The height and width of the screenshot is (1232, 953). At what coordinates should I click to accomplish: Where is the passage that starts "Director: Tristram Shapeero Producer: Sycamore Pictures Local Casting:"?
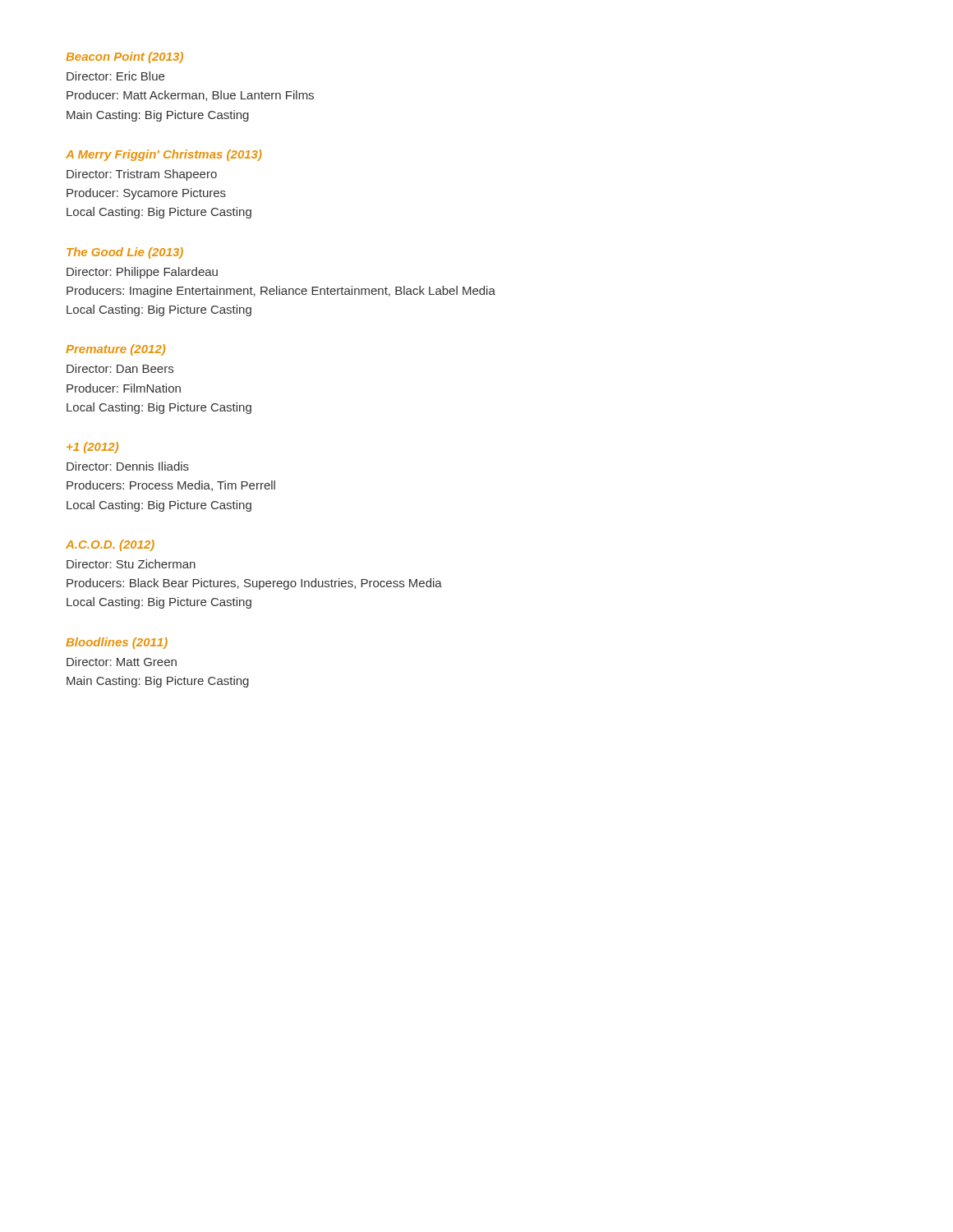(x=142, y=175)
